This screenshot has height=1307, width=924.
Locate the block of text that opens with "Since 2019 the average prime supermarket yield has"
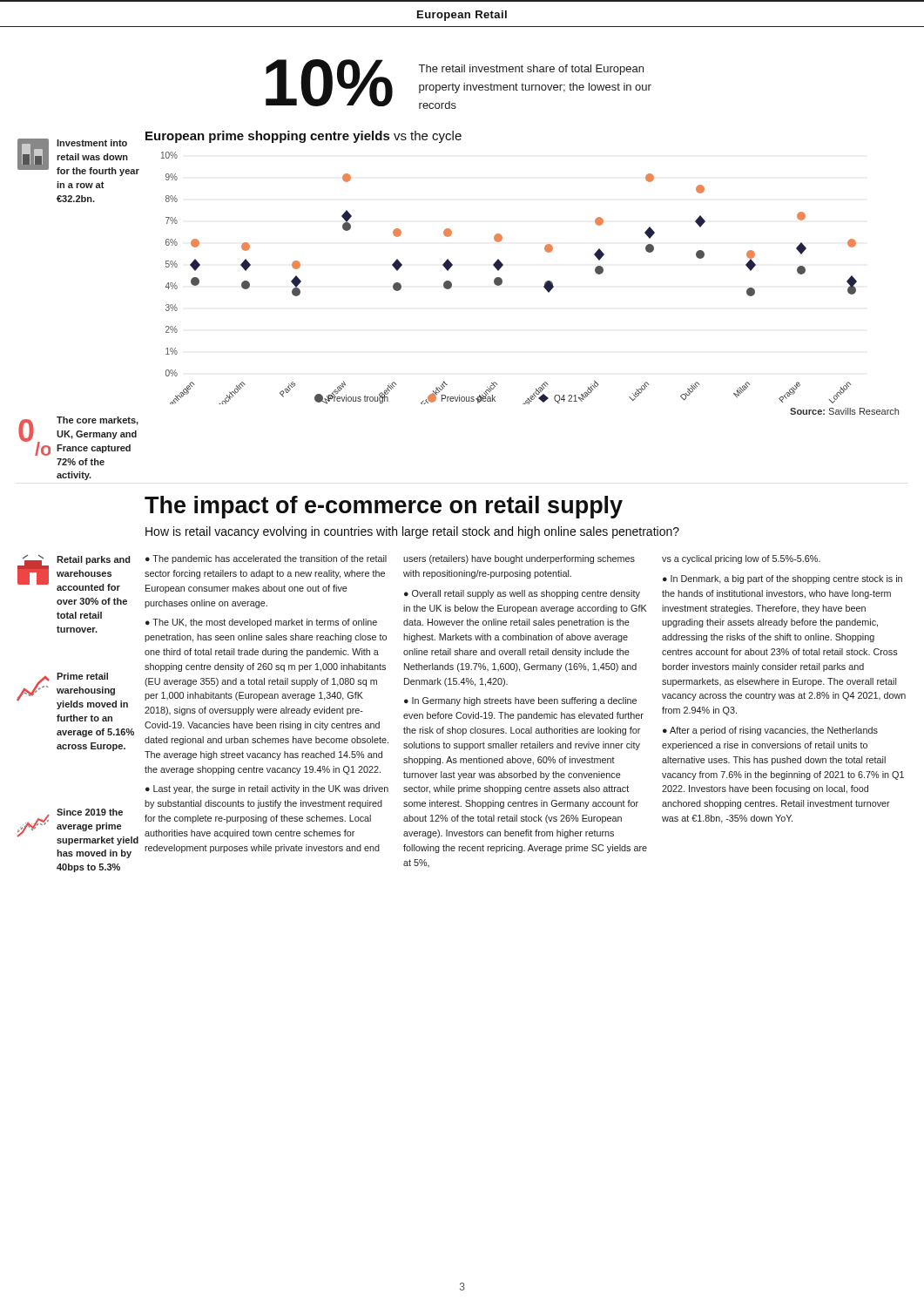pyautogui.click(x=78, y=840)
